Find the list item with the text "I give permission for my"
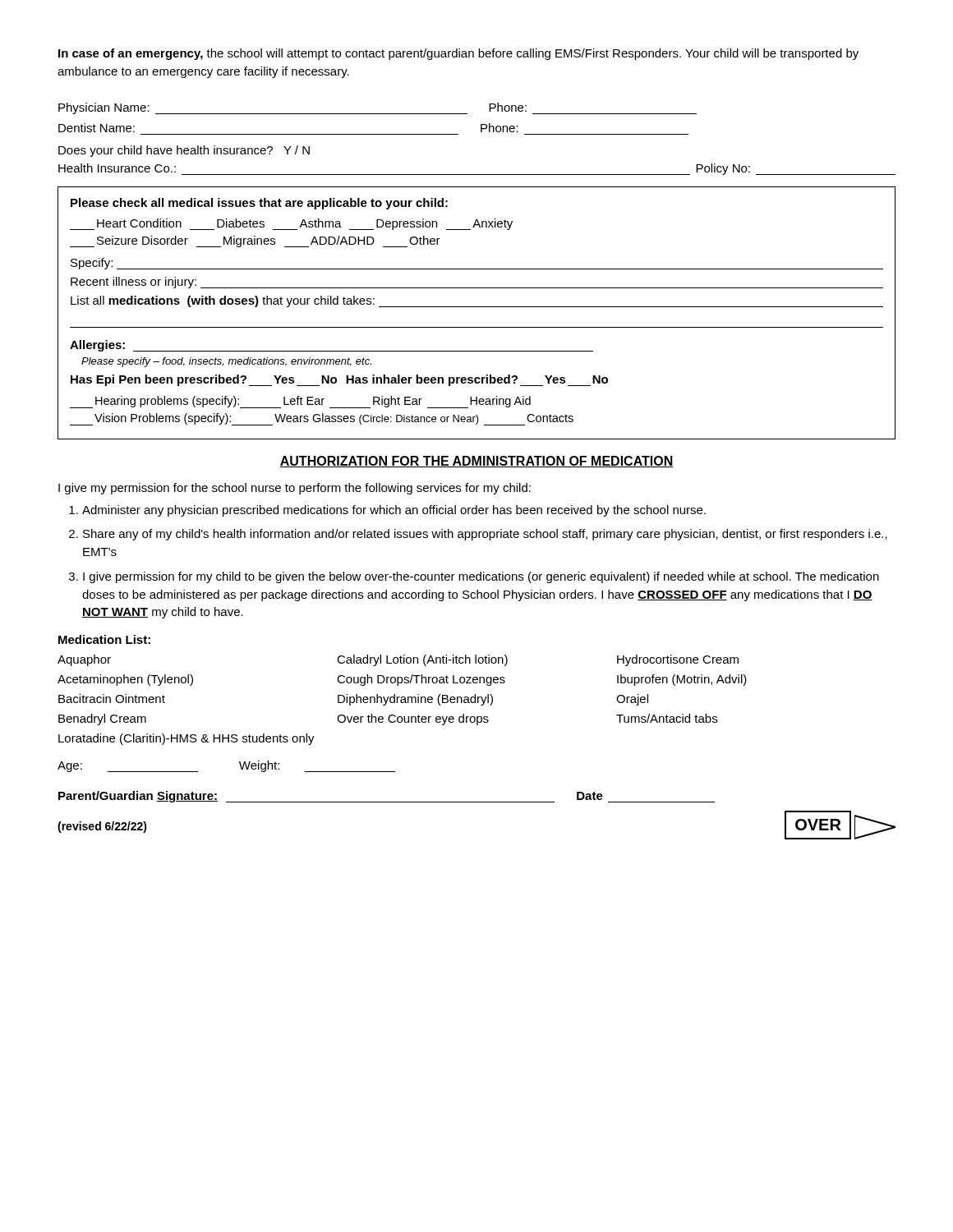This screenshot has height=1232, width=953. pos(481,594)
